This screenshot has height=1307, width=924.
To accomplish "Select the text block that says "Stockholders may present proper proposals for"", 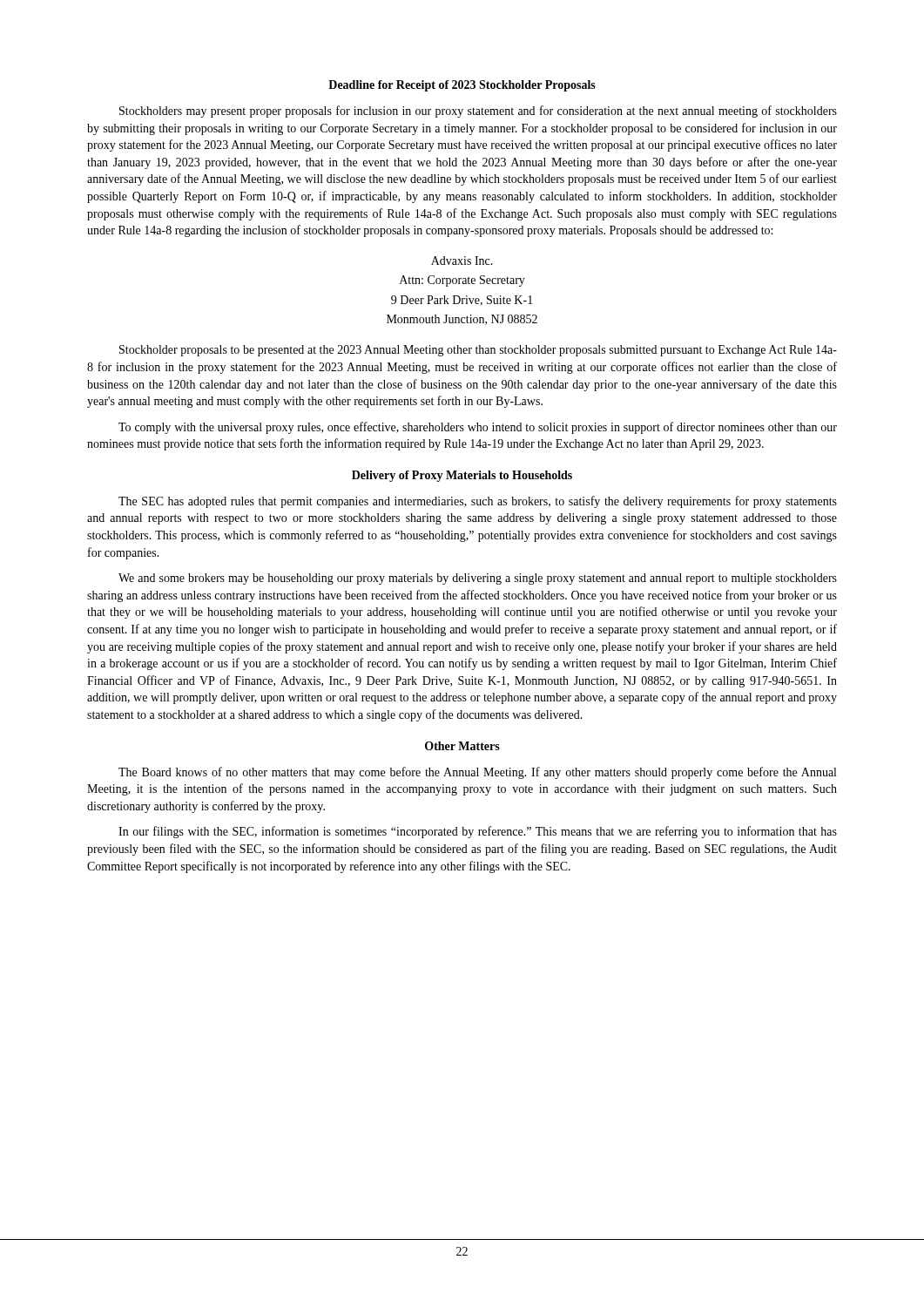I will 462,171.
